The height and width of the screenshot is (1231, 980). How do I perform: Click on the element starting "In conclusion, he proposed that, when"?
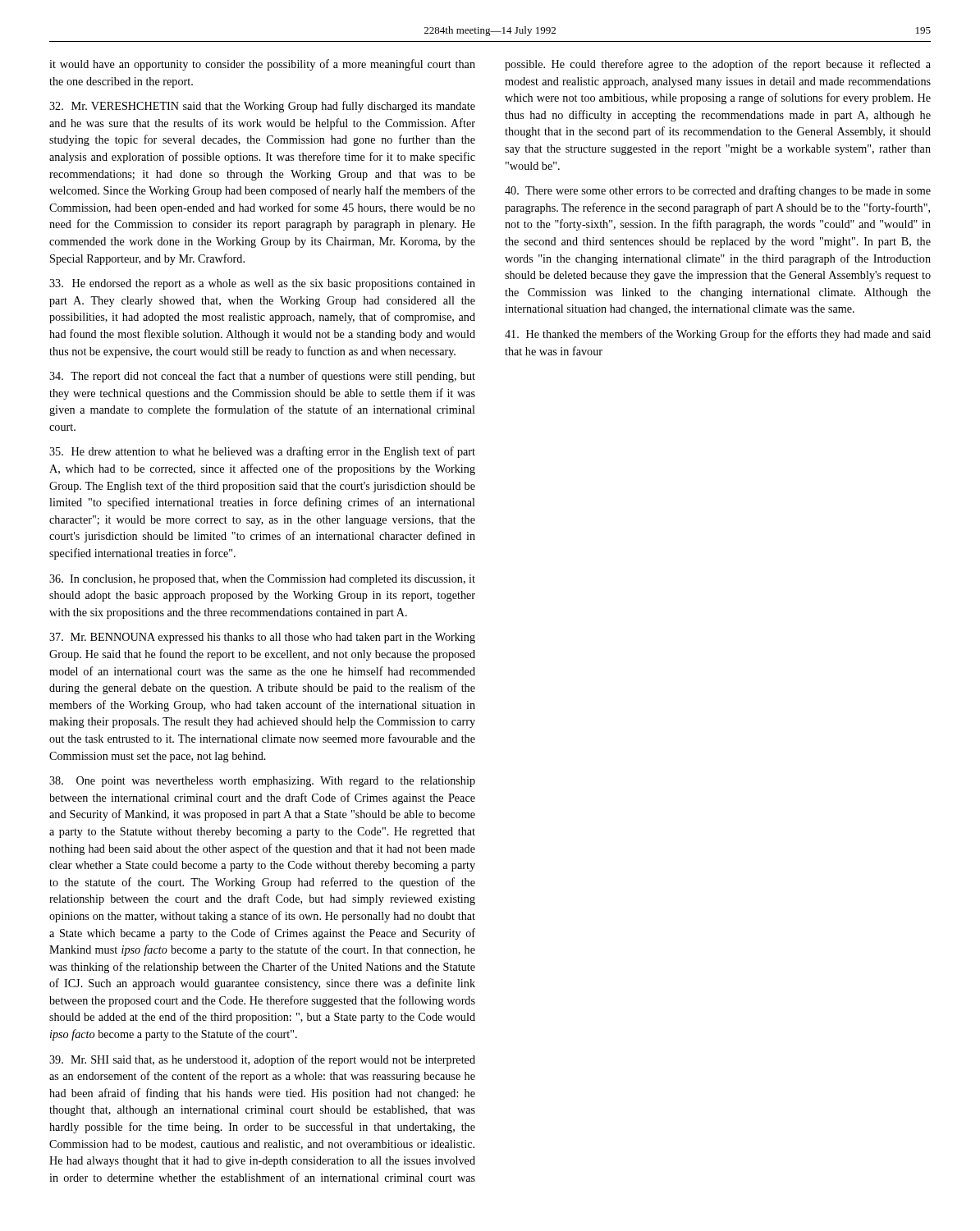point(262,595)
